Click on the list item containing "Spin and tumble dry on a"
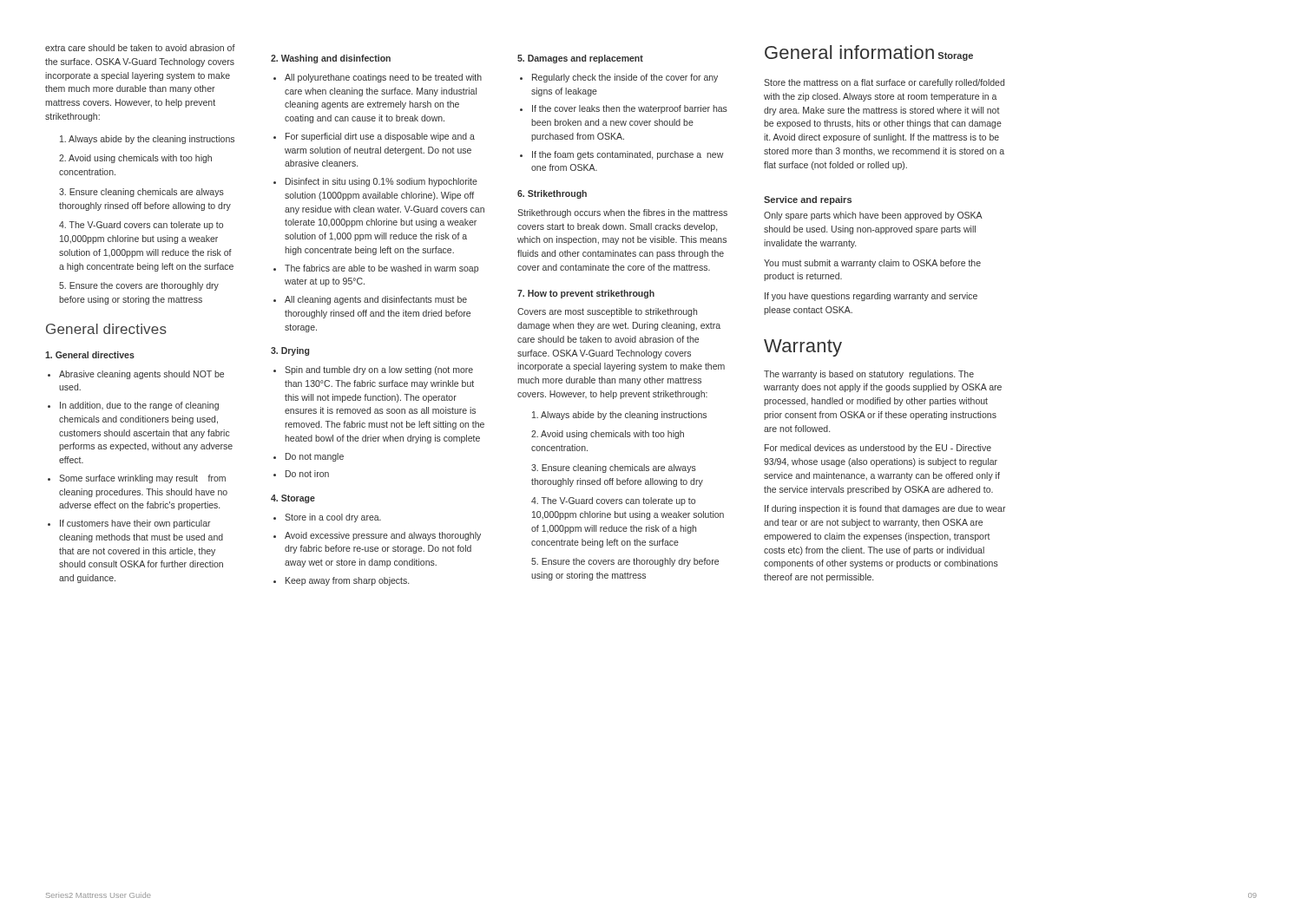 point(378,405)
